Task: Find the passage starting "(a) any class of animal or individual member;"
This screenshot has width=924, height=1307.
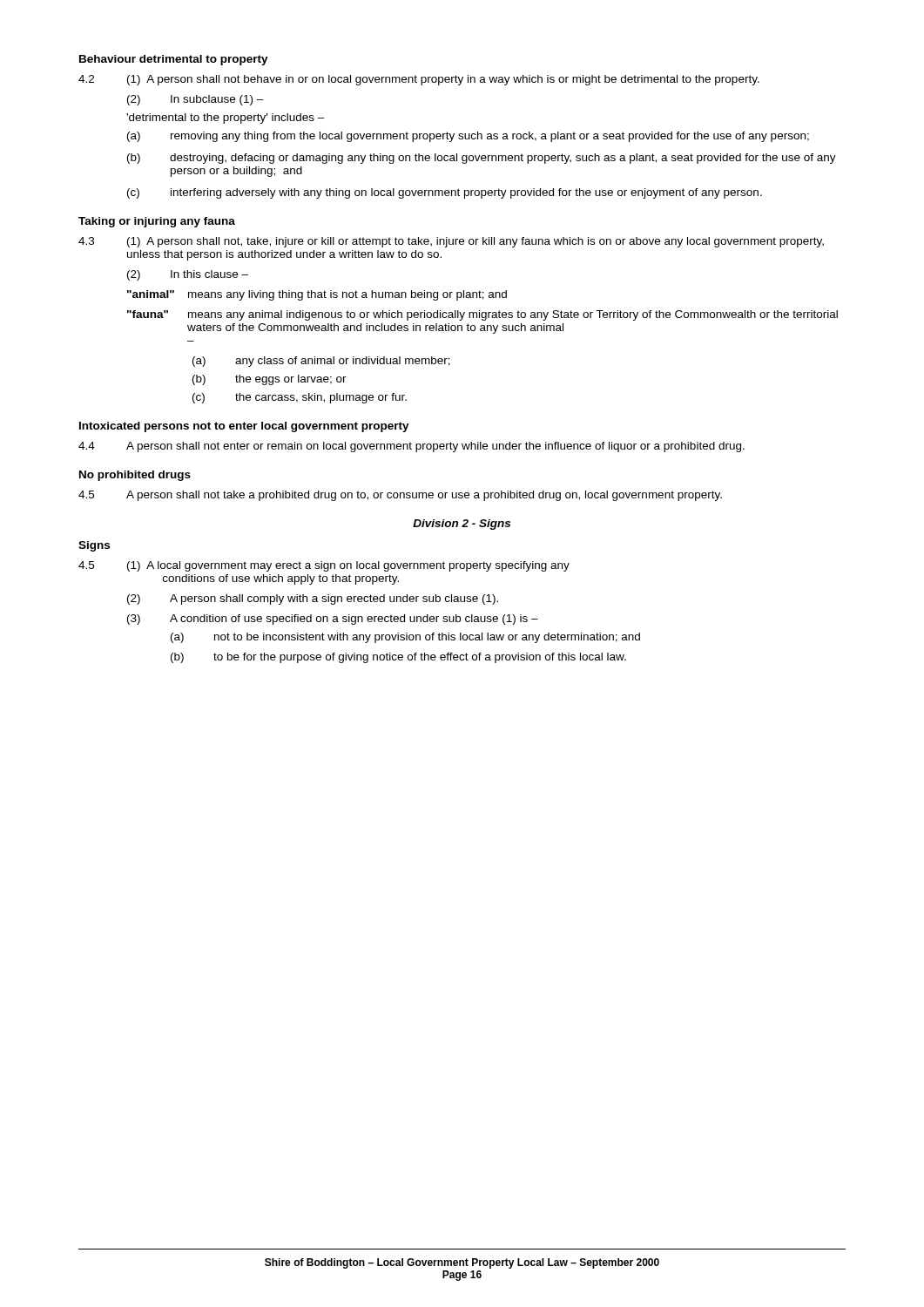Action: 321,362
